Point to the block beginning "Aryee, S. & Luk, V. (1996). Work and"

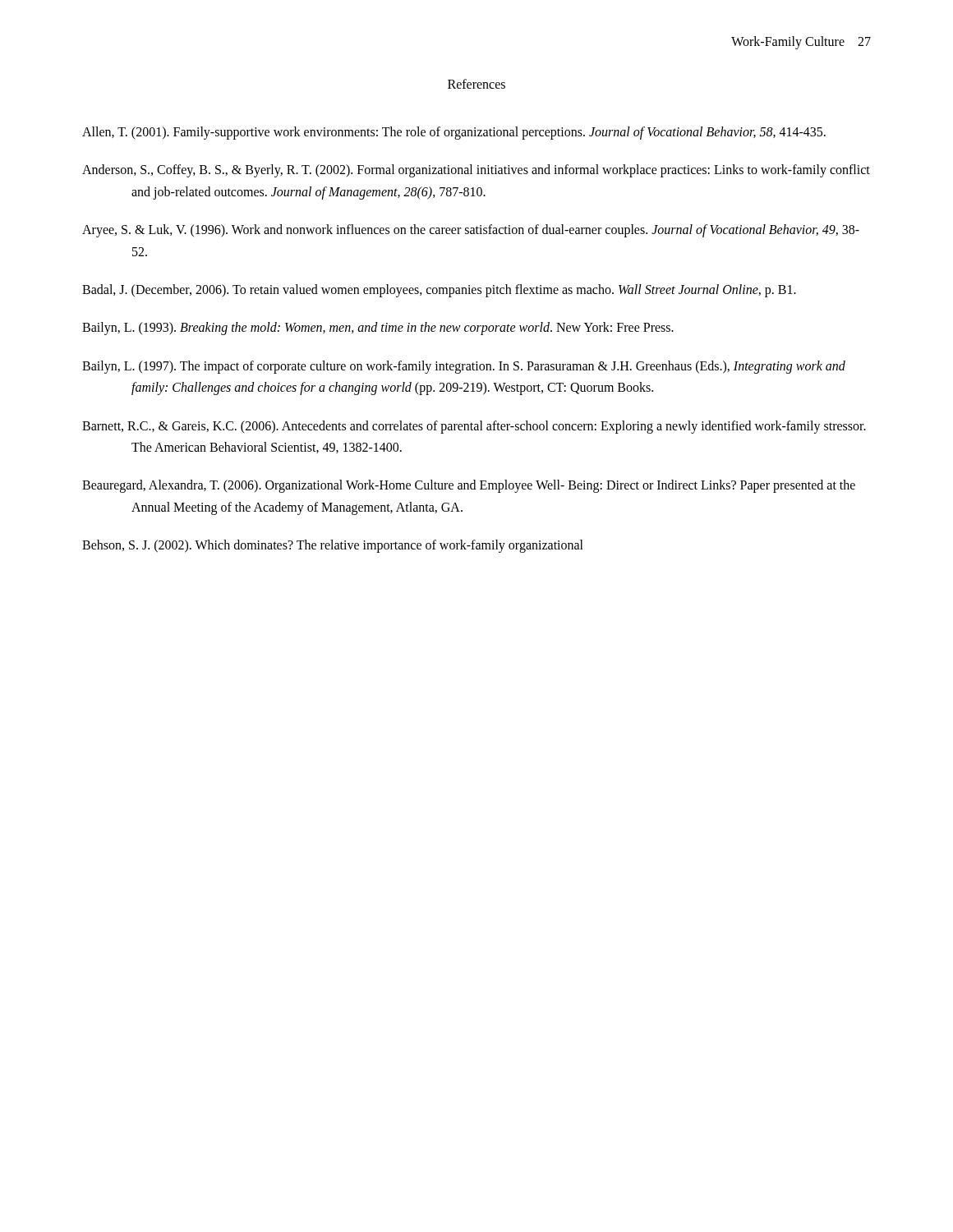tap(471, 241)
